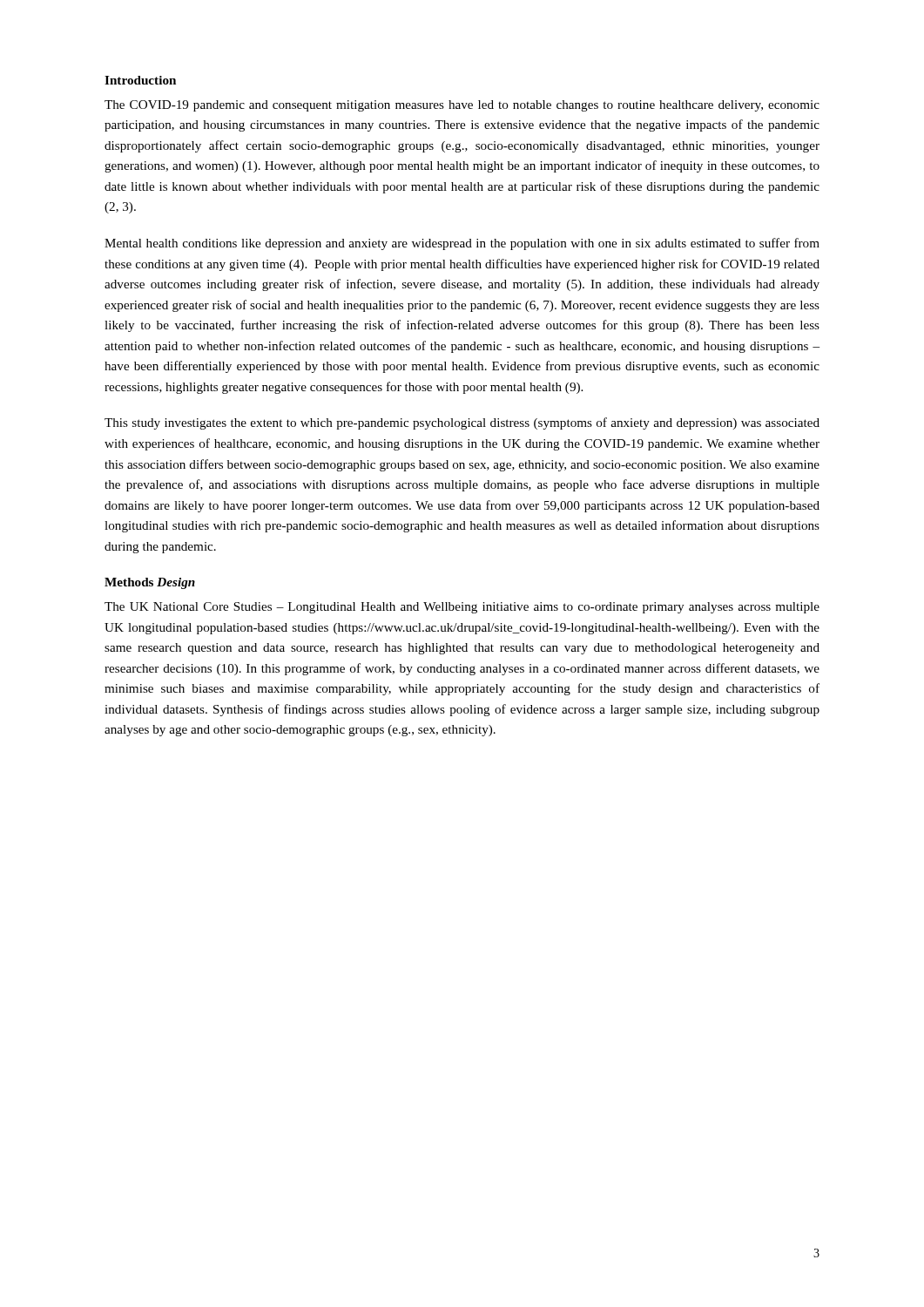924x1307 pixels.
Task: Locate the block of text that opens with "Mental health conditions like"
Action: pos(462,315)
